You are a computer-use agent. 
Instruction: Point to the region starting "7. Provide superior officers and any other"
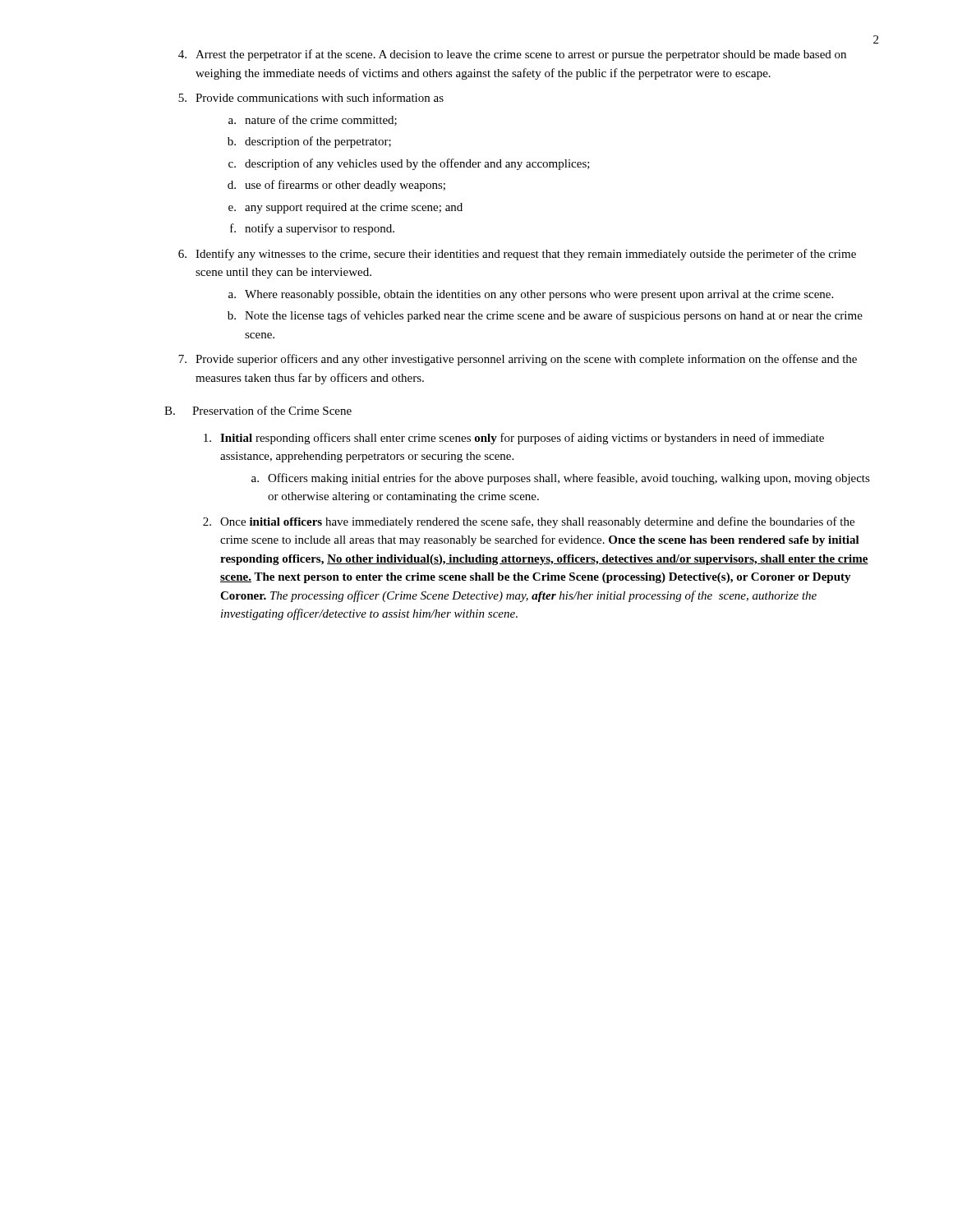pyautogui.click(x=522, y=368)
